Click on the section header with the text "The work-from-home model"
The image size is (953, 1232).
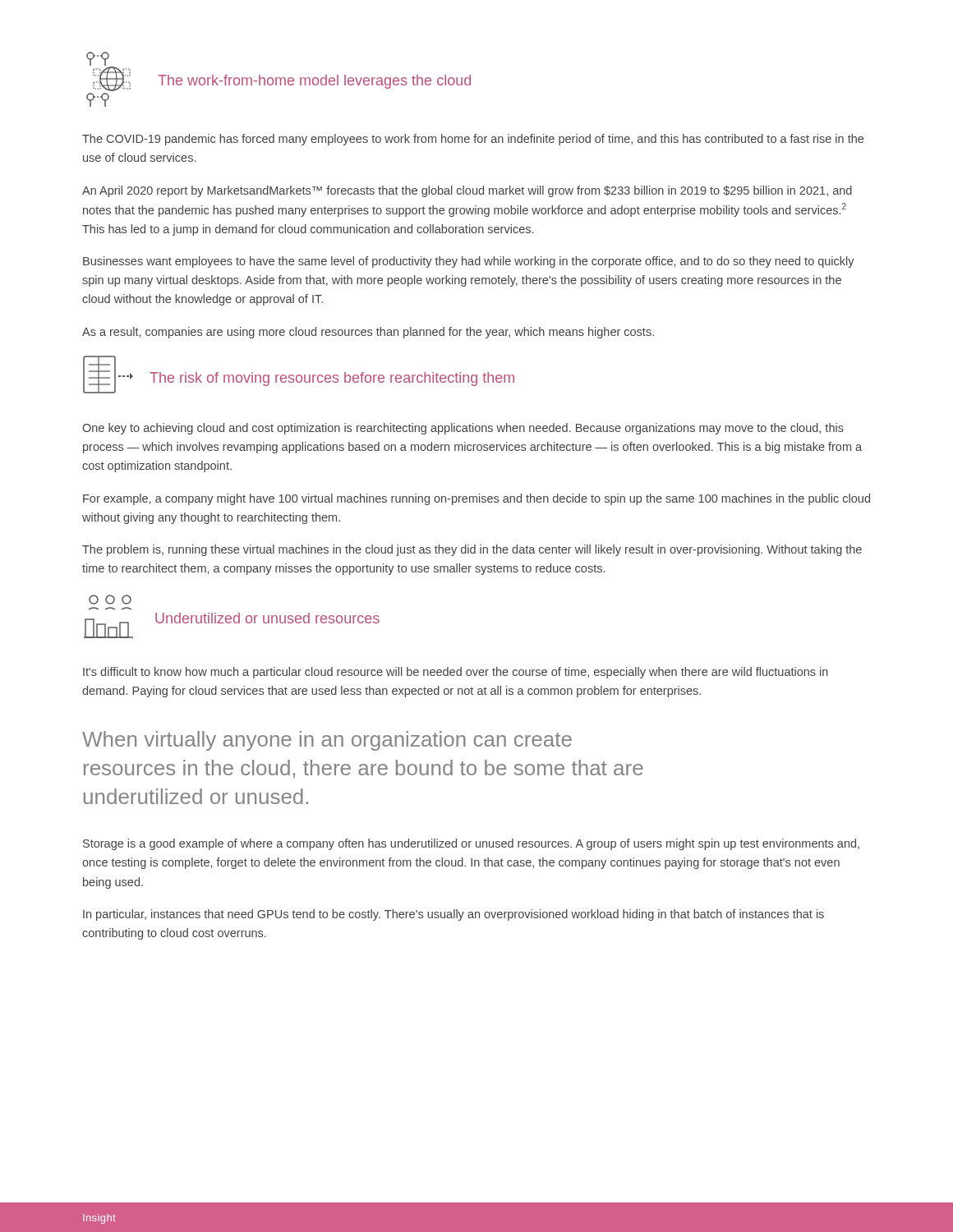tap(315, 81)
